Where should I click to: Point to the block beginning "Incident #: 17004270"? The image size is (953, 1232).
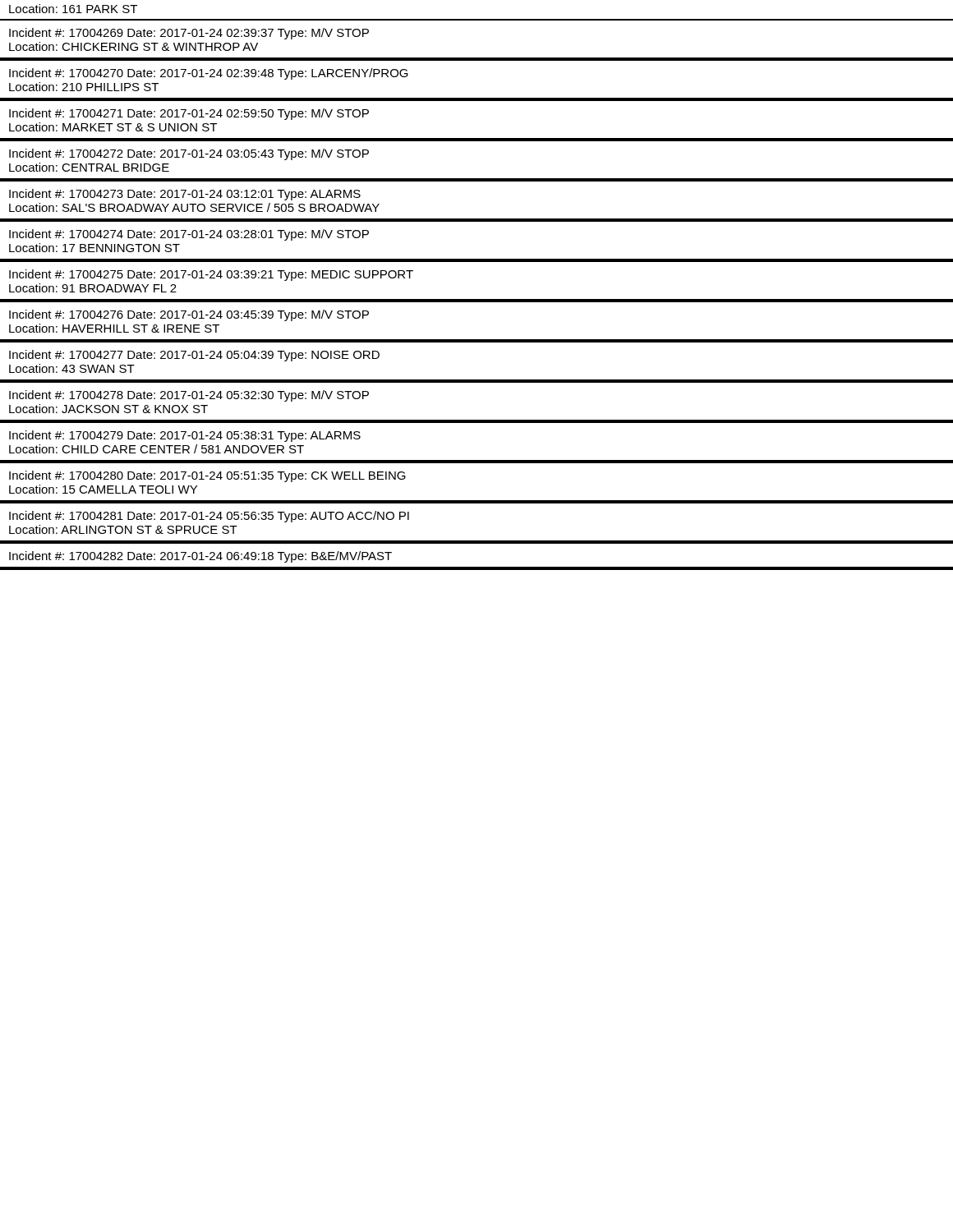pos(208,80)
